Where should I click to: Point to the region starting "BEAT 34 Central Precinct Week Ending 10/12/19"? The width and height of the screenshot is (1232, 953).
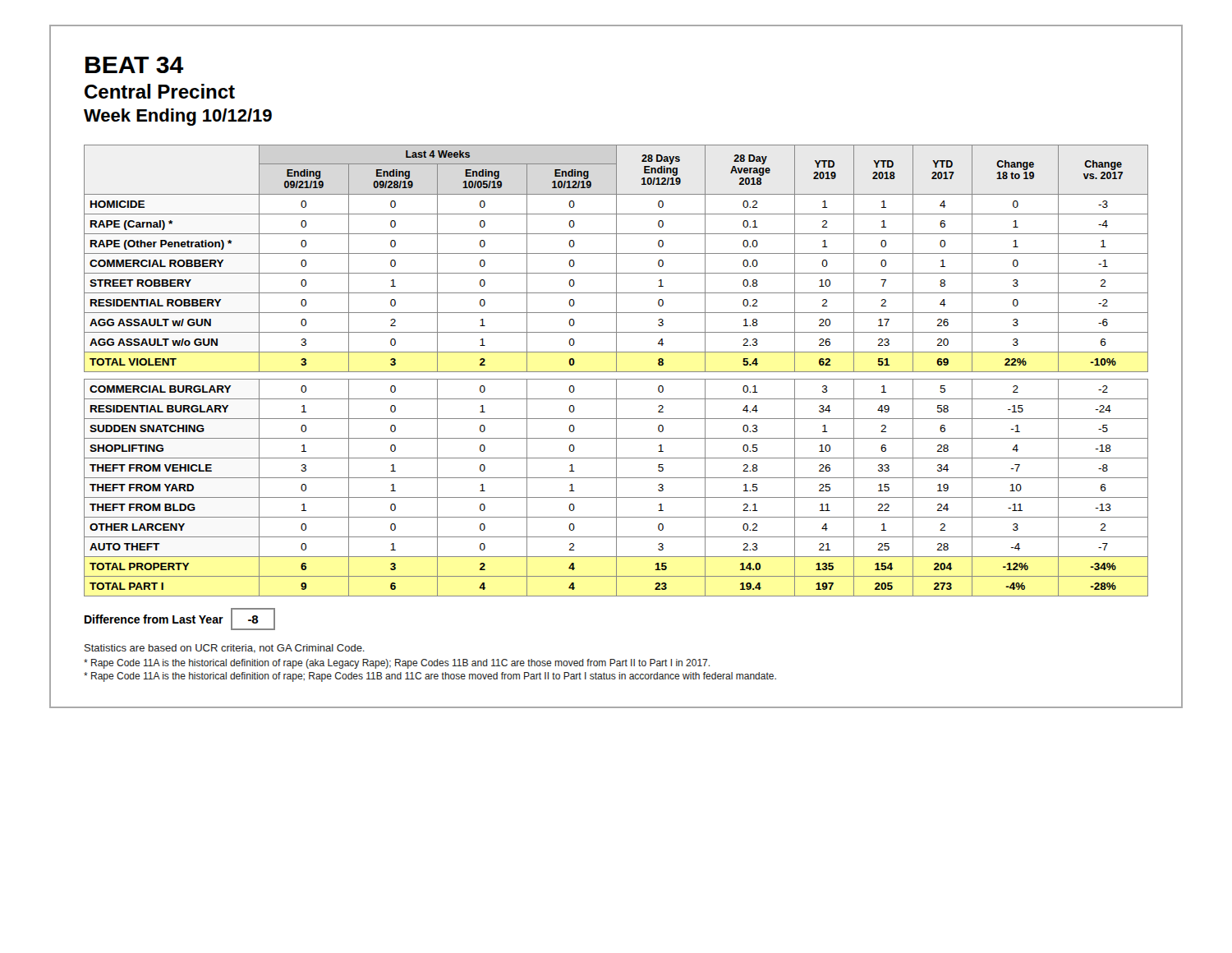coord(134,65)
